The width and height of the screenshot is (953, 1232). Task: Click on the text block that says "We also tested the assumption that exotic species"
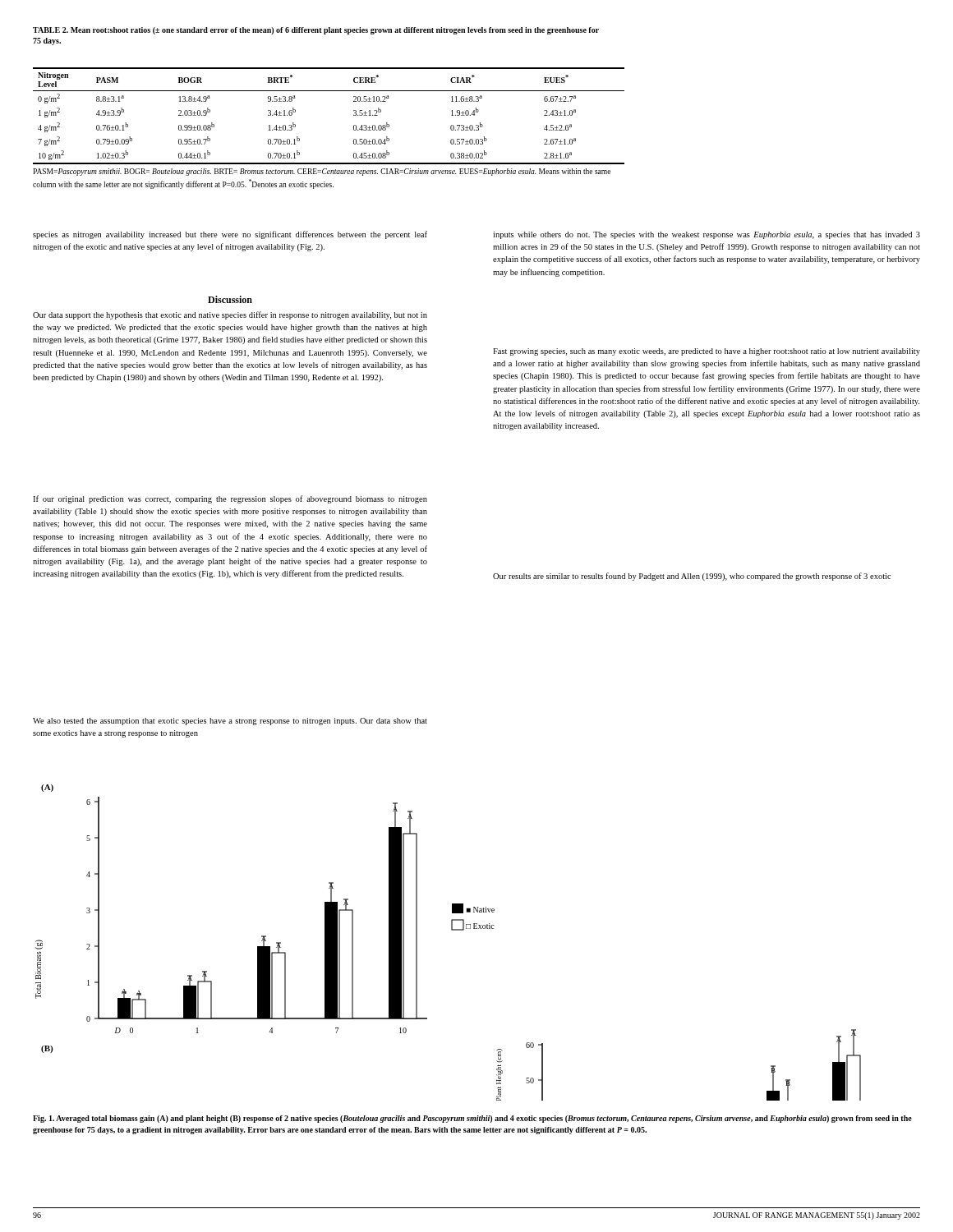click(x=230, y=727)
